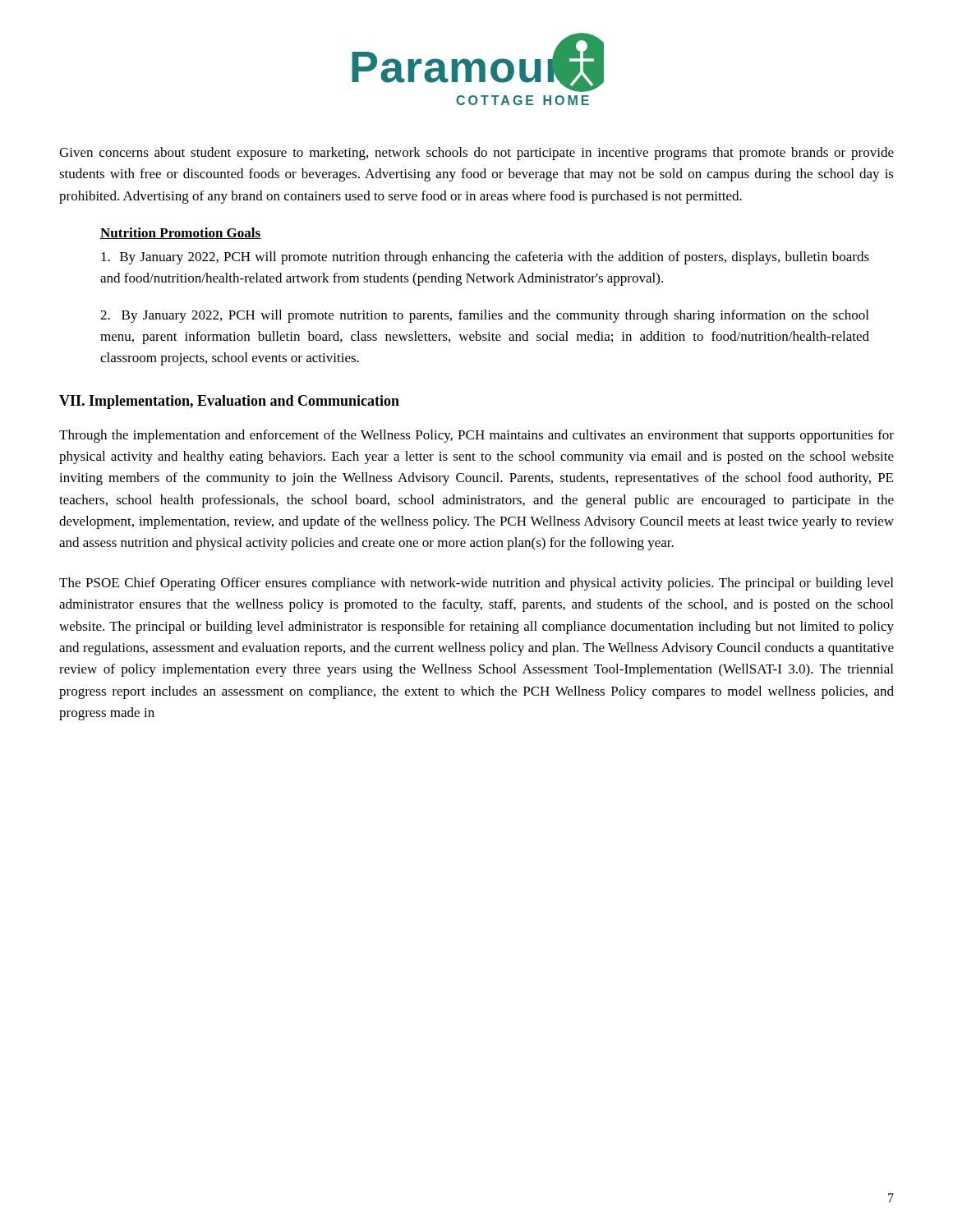Click on the logo
953x1232 pixels.
tap(476, 71)
